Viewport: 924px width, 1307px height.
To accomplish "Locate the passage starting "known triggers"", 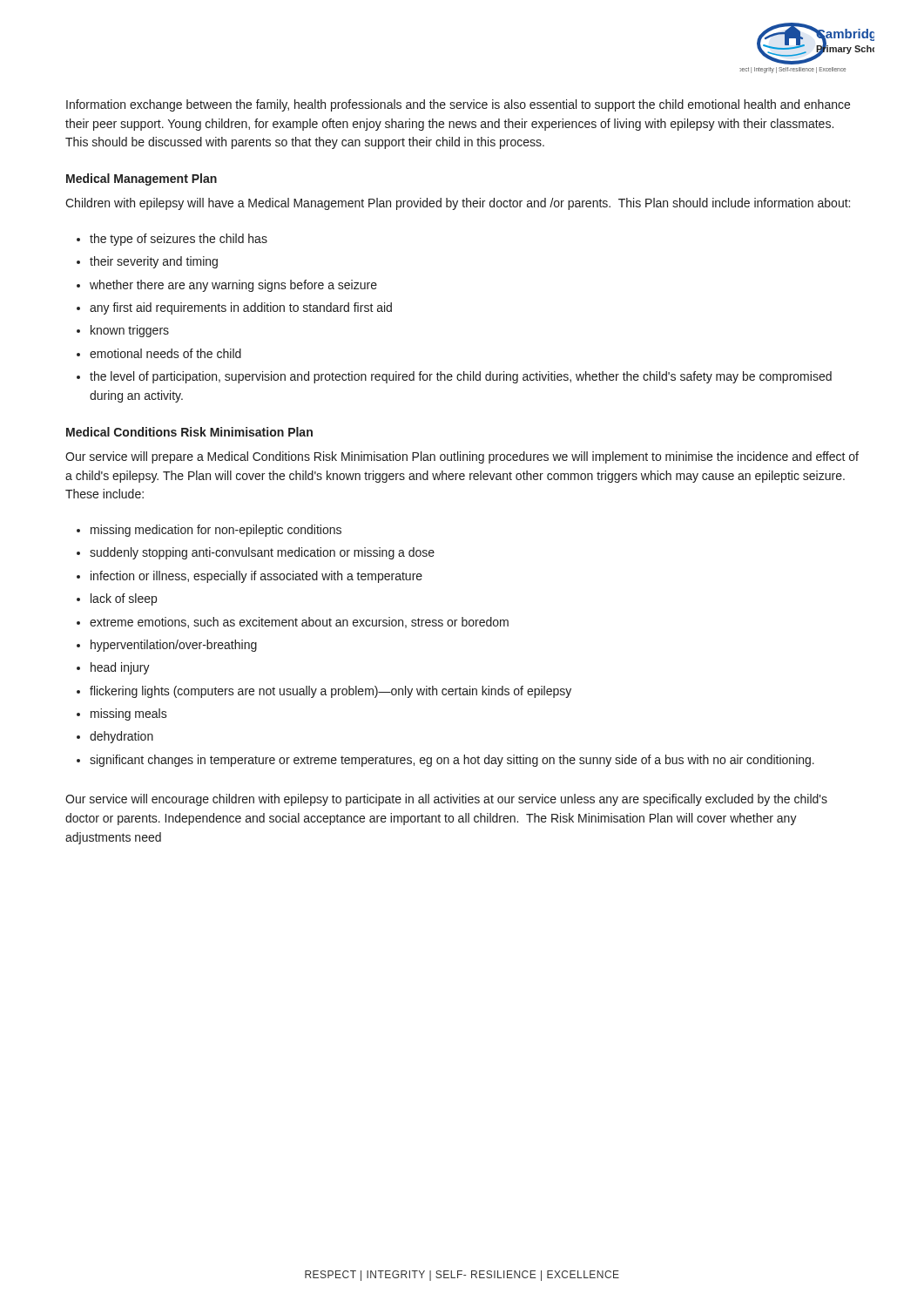I will (x=129, y=330).
